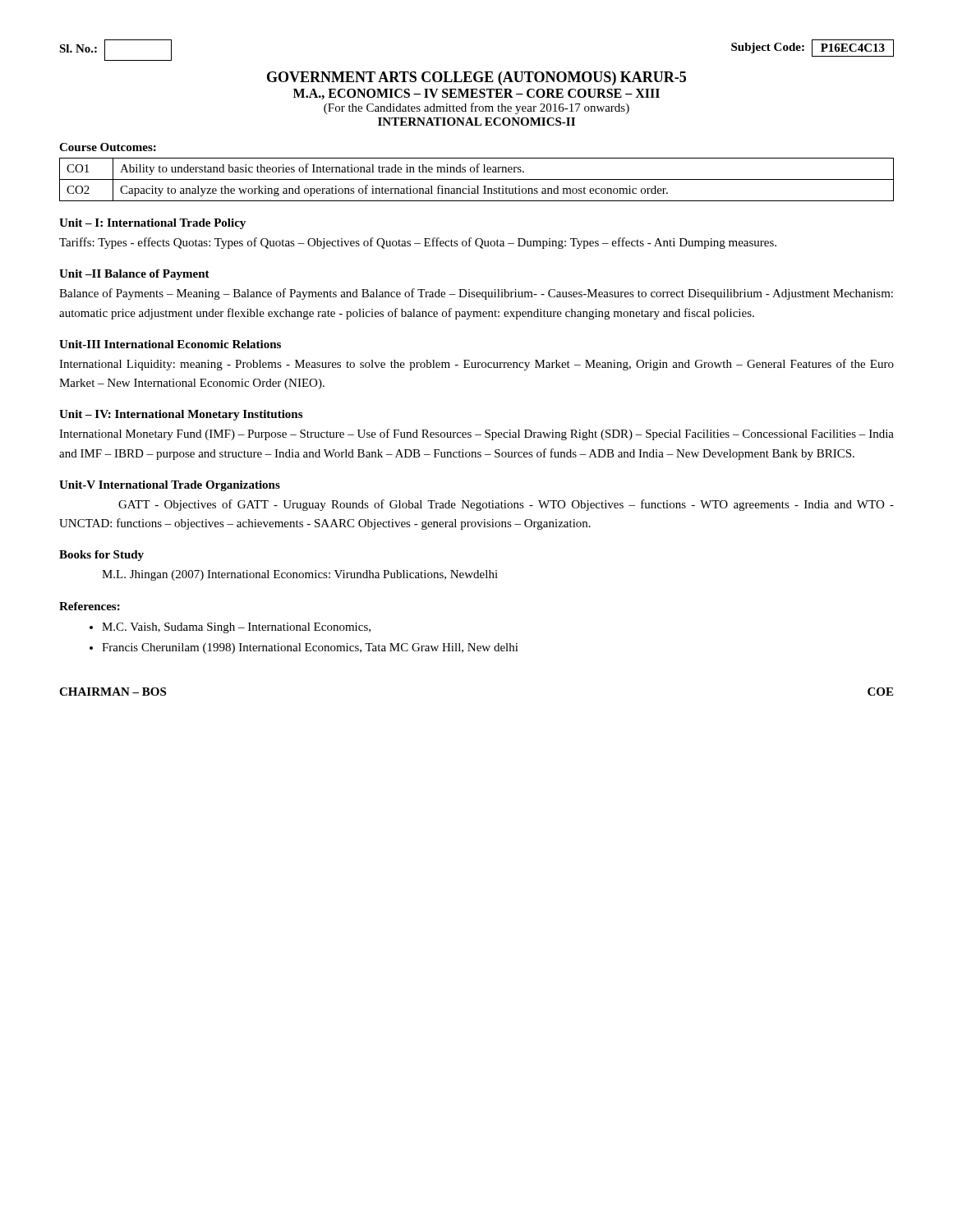Click on the text block that reads "M.L. Jhingan (2007)"
The image size is (953, 1232).
point(300,574)
